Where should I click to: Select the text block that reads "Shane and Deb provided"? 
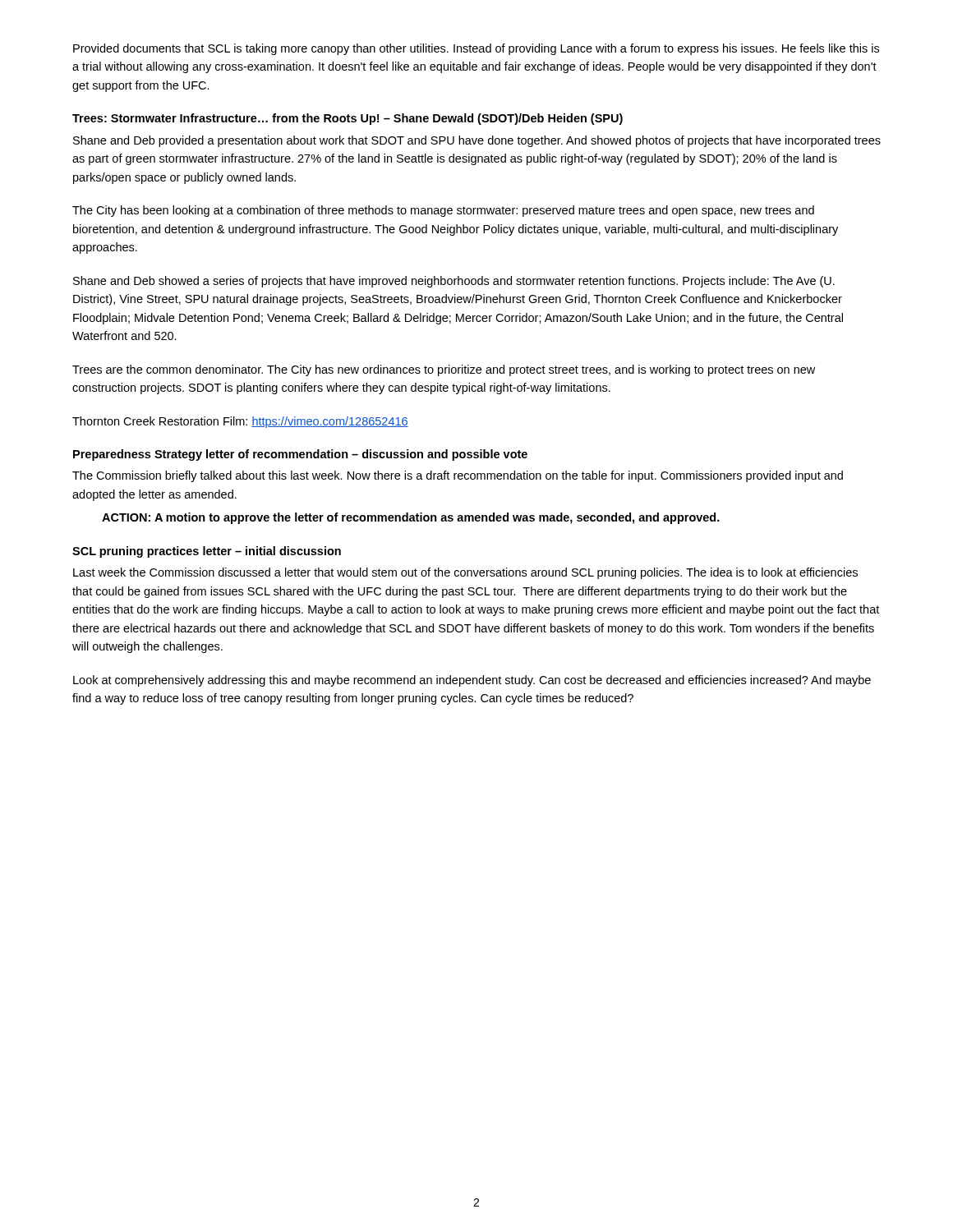pyautogui.click(x=476, y=159)
